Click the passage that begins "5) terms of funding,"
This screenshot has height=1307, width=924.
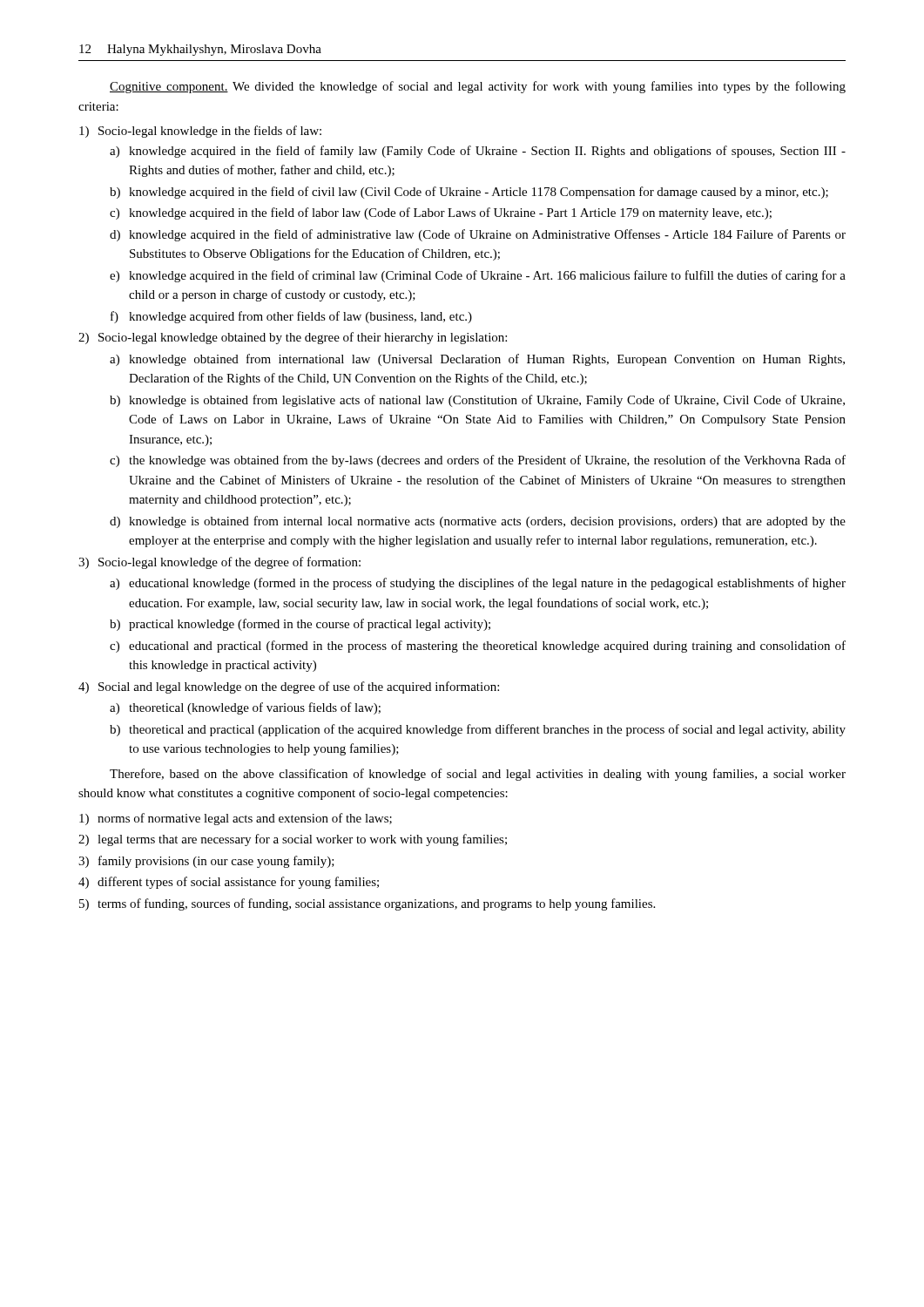[462, 903]
